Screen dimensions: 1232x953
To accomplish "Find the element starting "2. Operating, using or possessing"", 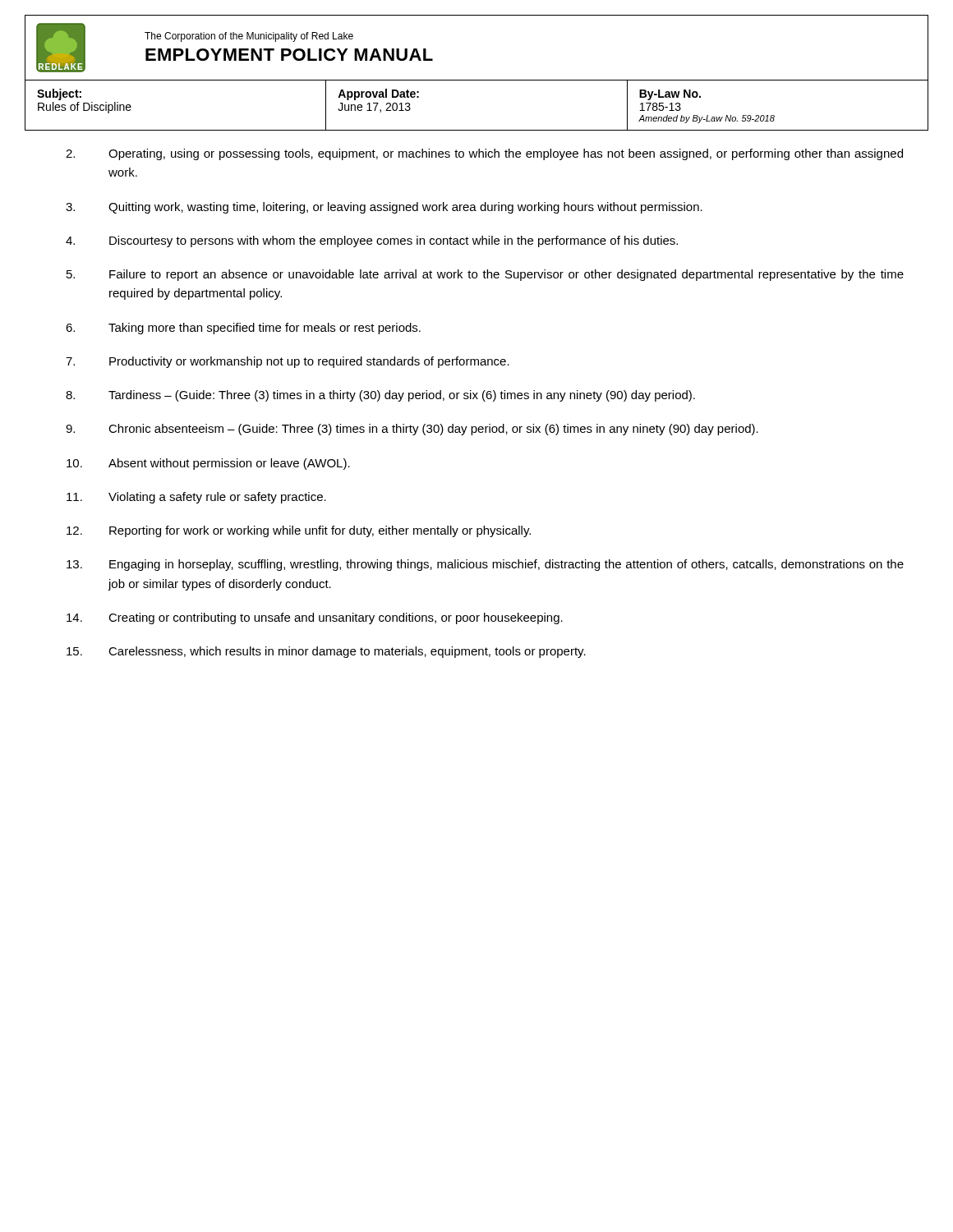I will click(x=485, y=163).
